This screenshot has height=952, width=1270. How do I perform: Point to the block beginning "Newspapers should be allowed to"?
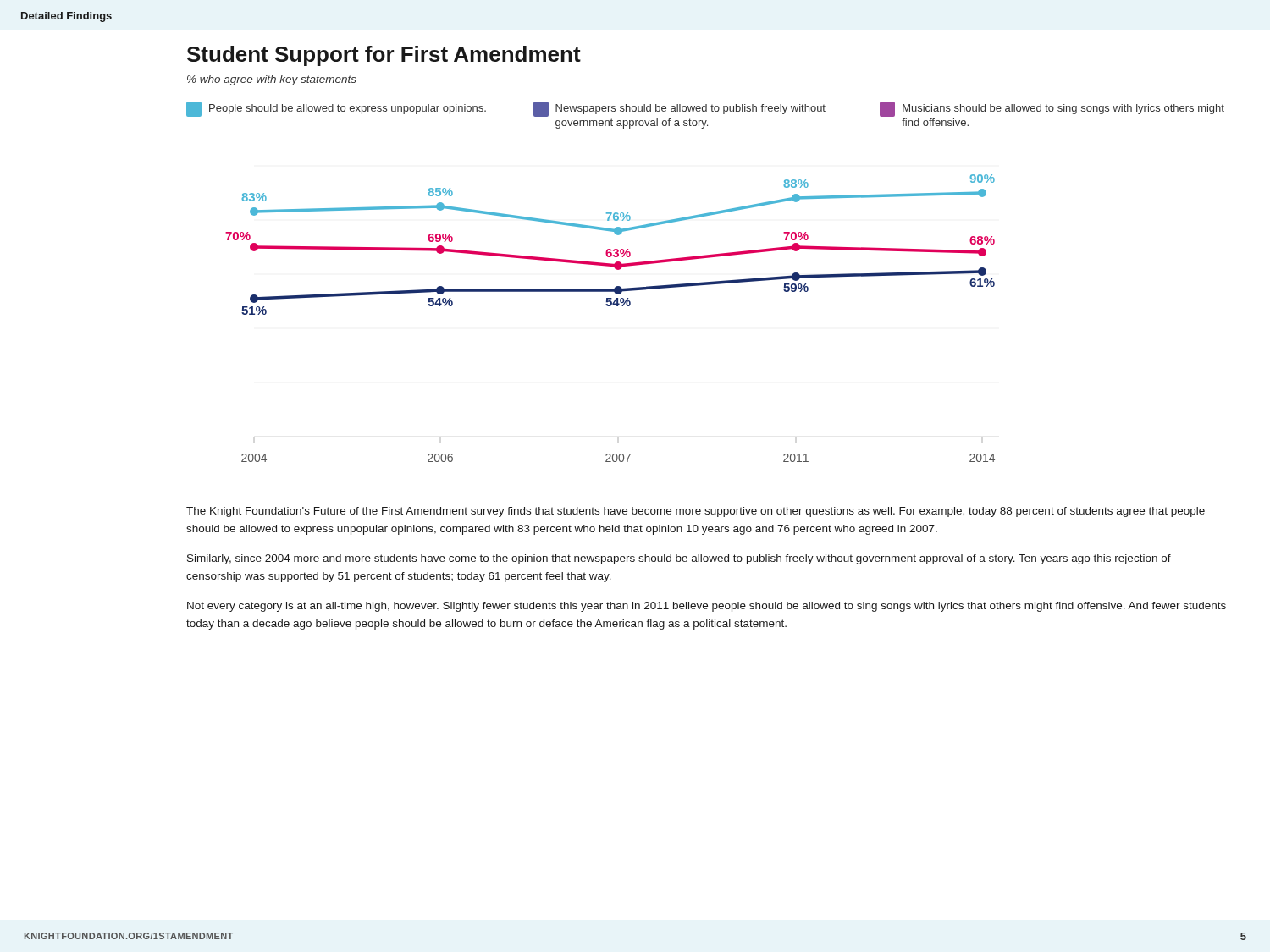tap(706, 115)
